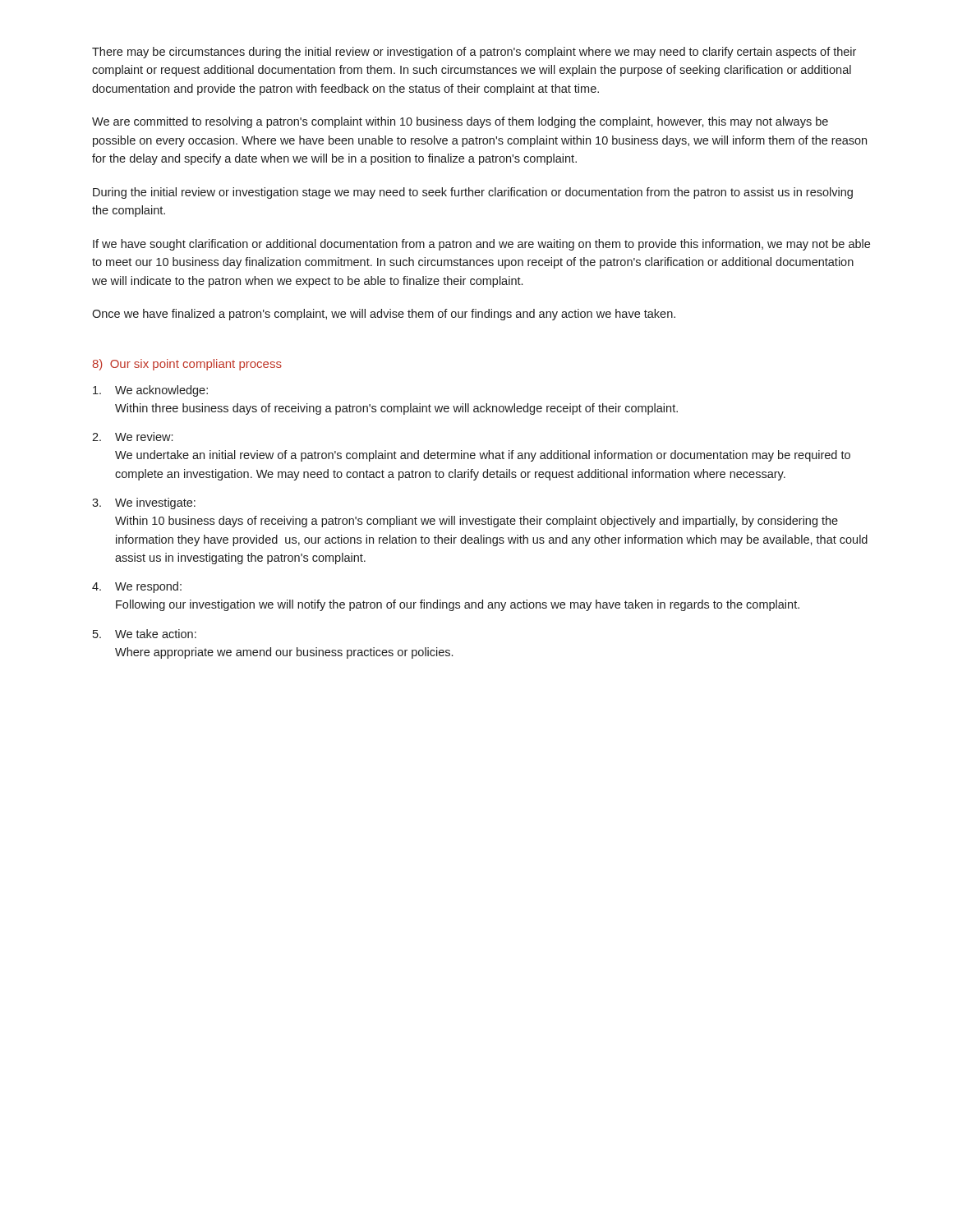This screenshot has height=1232, width=953.
Task: Point to the block beginning "During the initial review or investigation"
Action: pos(473,201)
